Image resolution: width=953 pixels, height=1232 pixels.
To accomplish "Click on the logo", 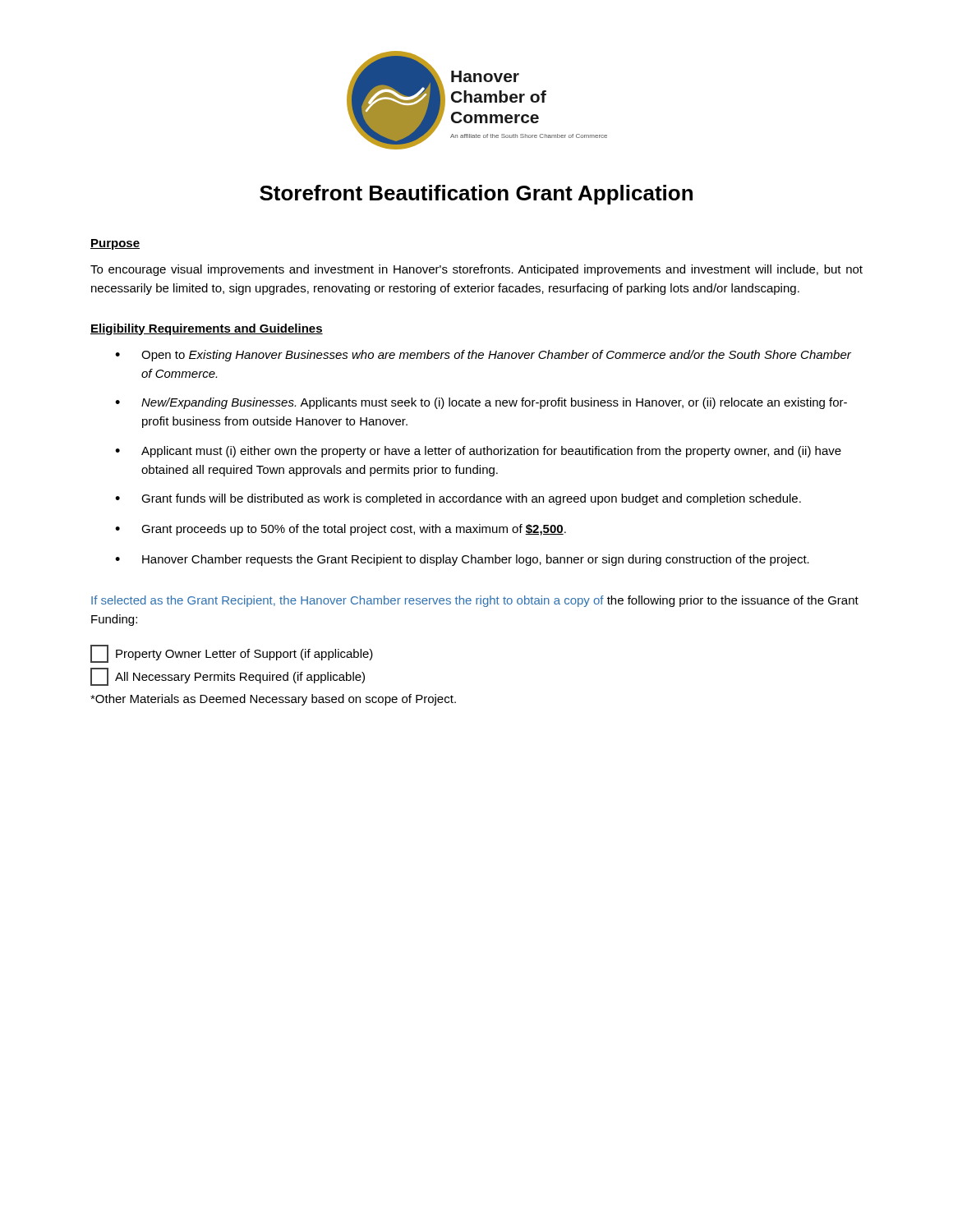I will pyautogui.click(x=476, y=103).
